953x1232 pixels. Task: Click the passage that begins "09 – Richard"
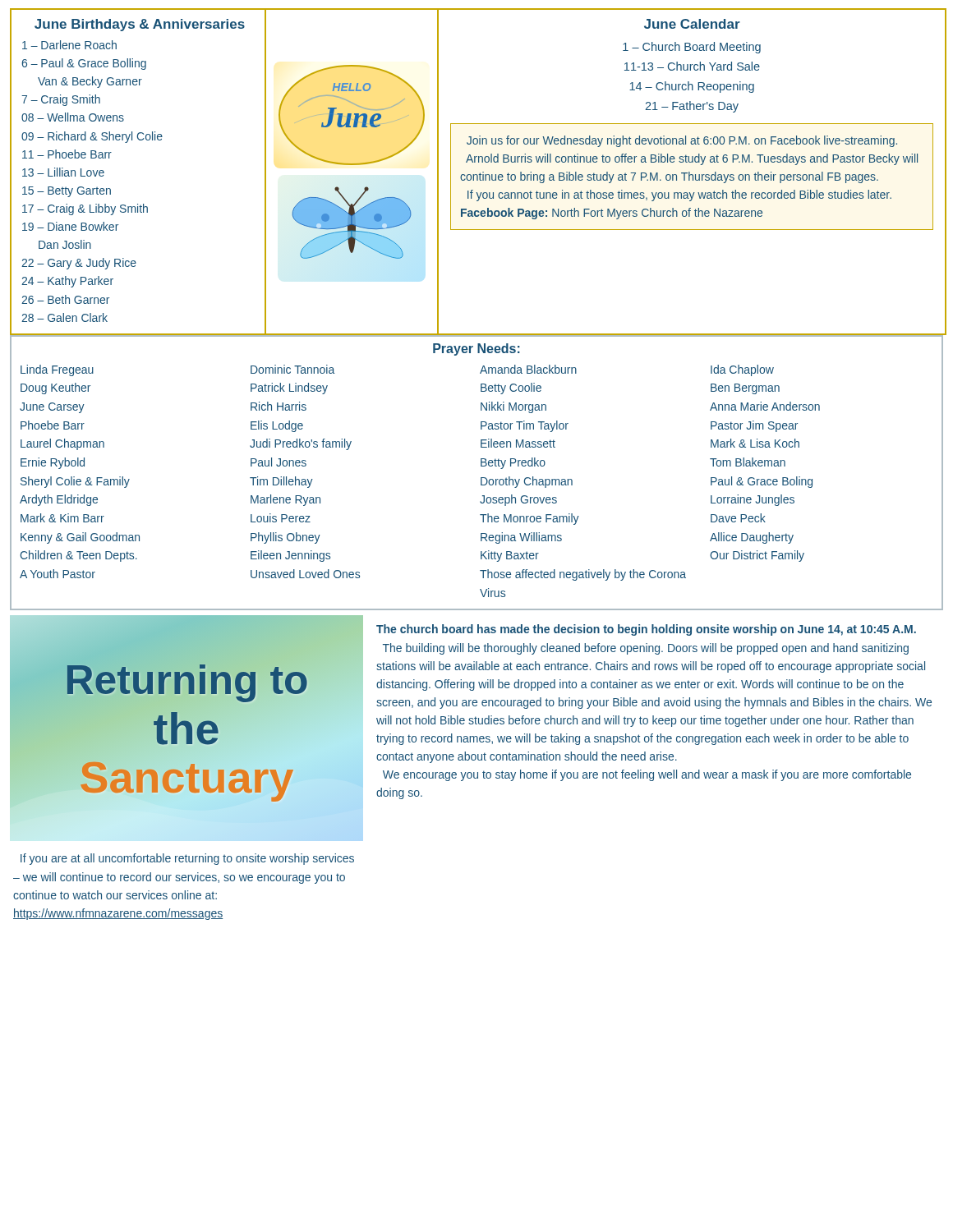click(92, 136)
